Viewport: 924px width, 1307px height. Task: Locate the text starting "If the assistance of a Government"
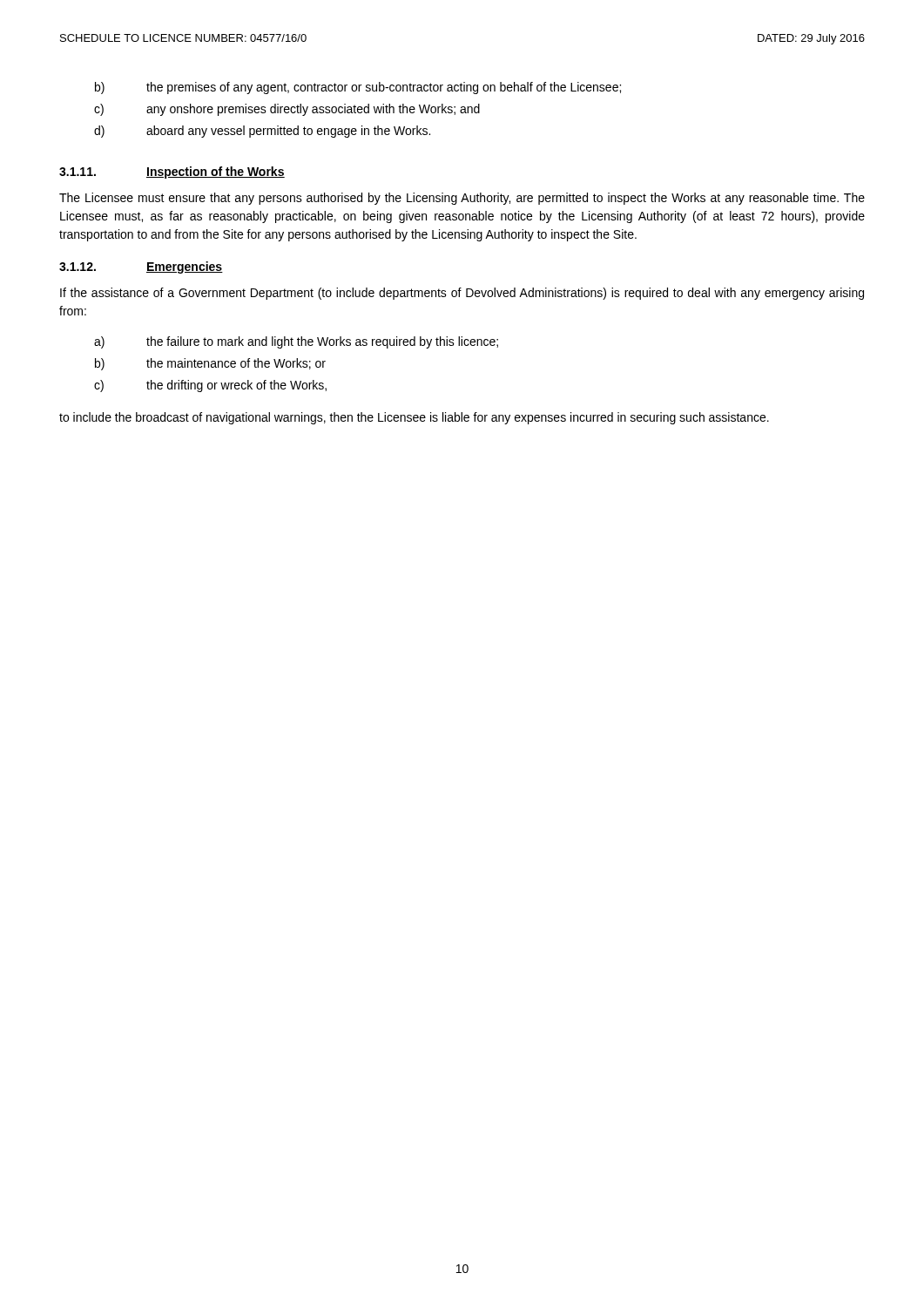[462, 302]
